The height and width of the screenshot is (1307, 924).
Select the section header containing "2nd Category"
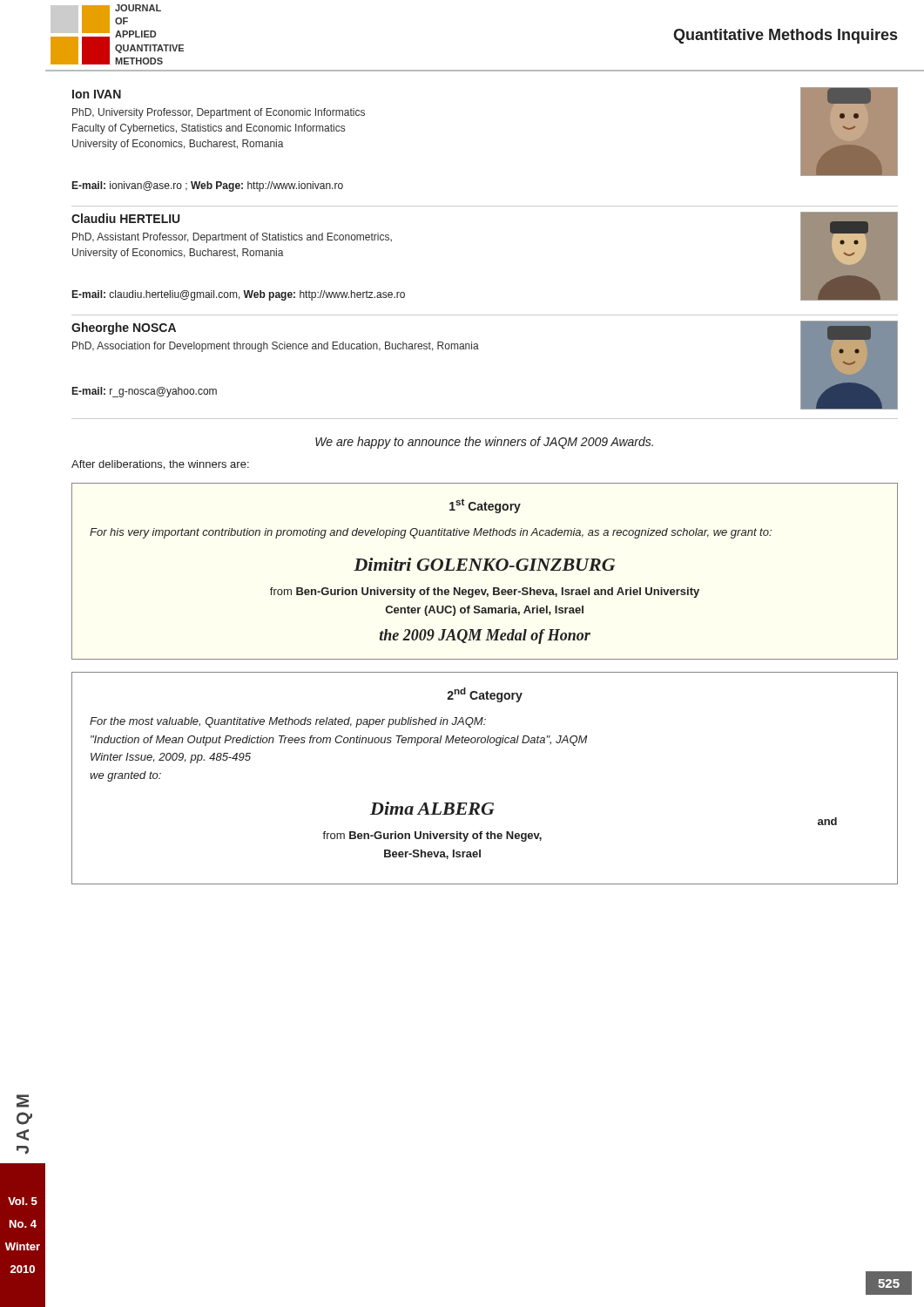(485, 693)
